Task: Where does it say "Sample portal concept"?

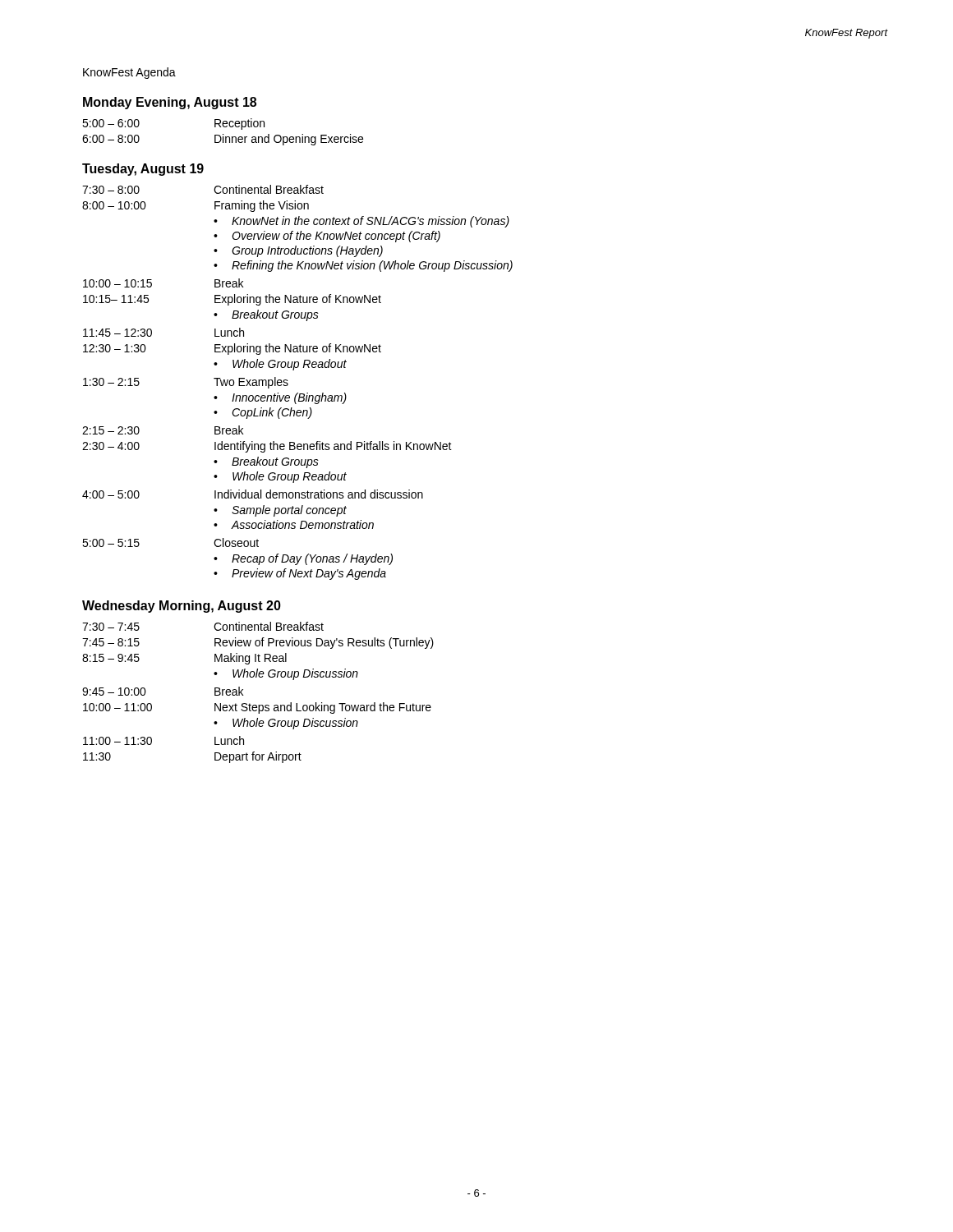Action: coord(289,510)
